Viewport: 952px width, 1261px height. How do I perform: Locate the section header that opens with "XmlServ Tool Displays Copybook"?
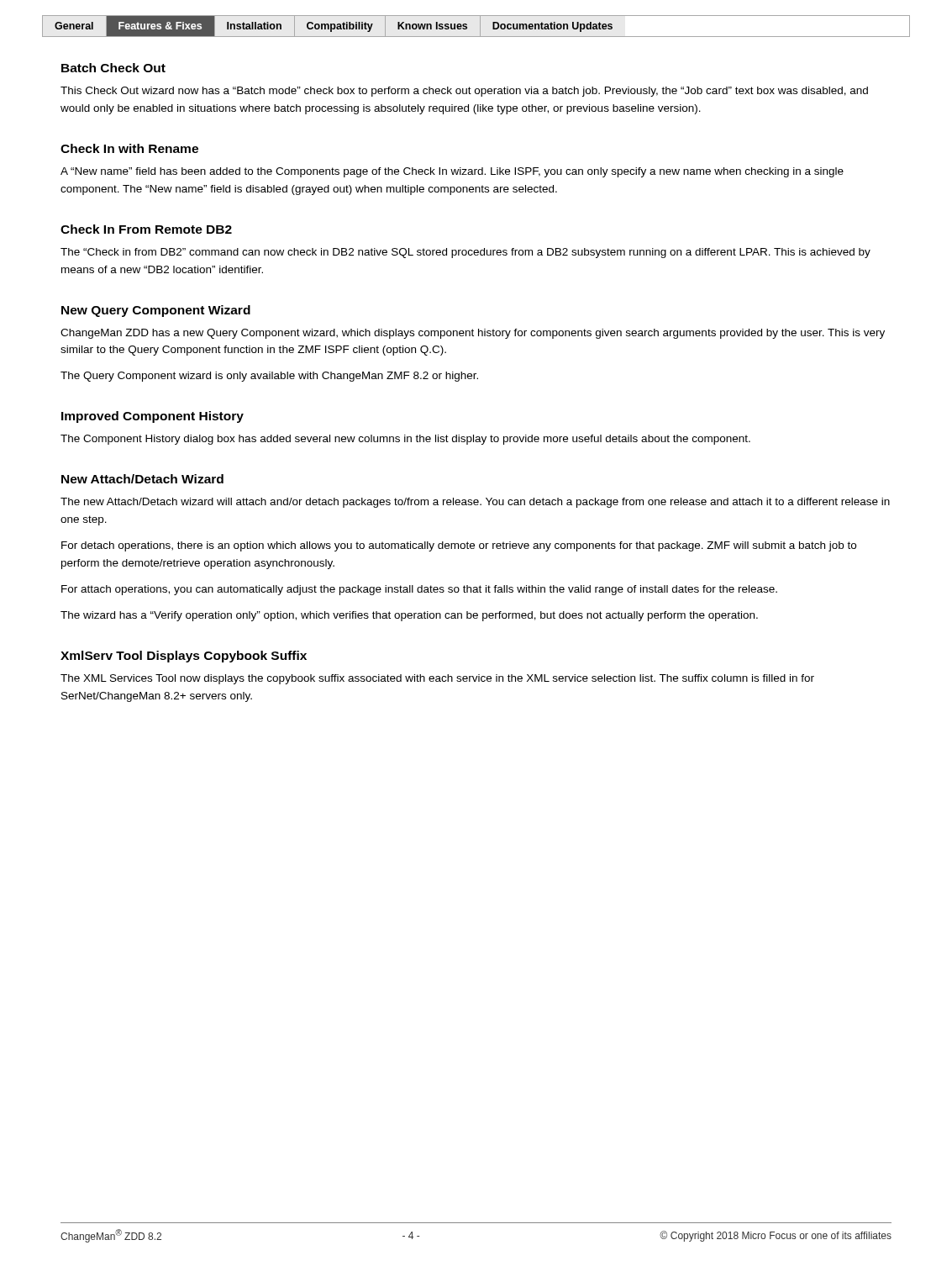pos(184,655)
